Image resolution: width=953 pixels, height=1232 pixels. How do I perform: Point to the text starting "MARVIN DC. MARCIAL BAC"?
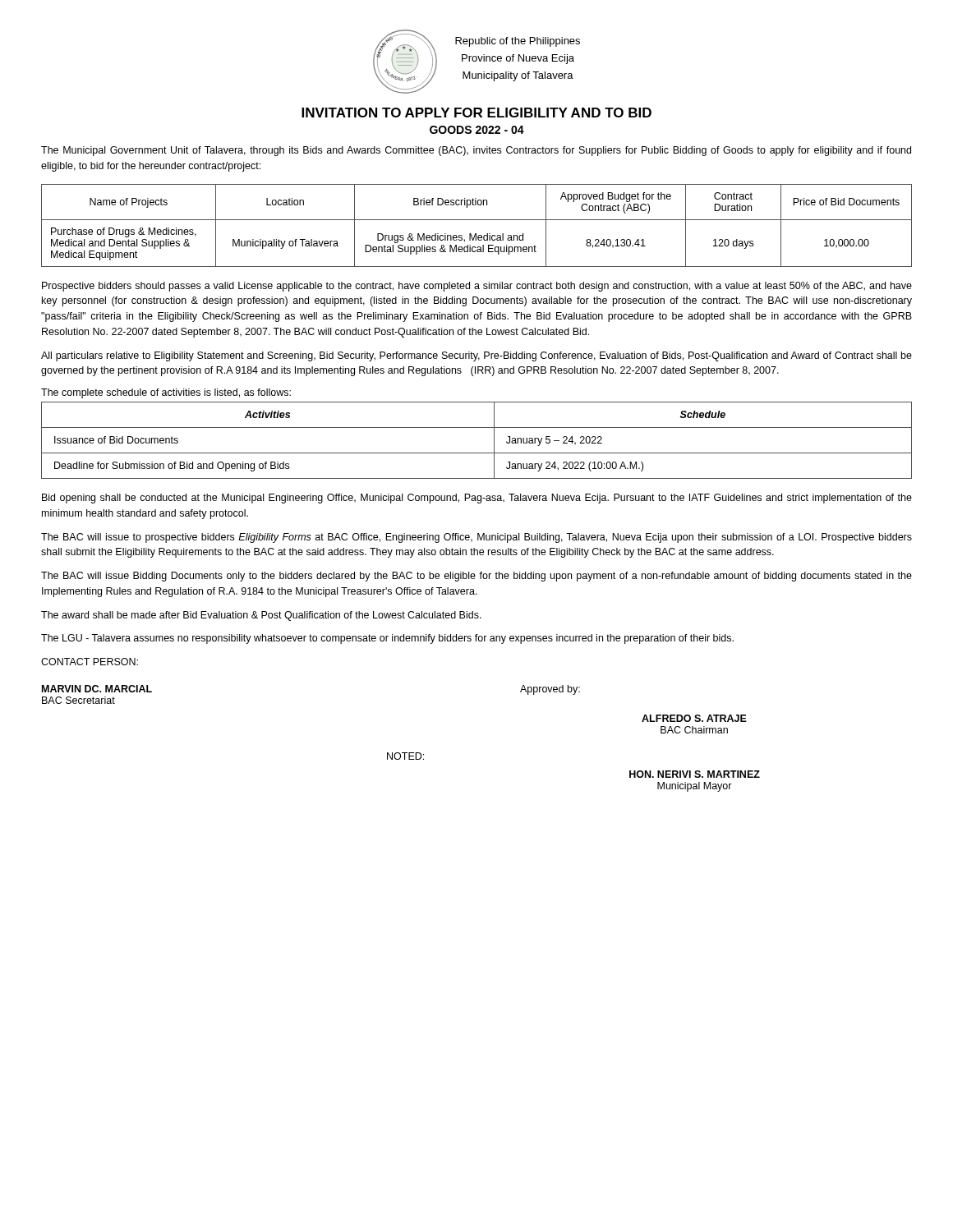[97, 689]
